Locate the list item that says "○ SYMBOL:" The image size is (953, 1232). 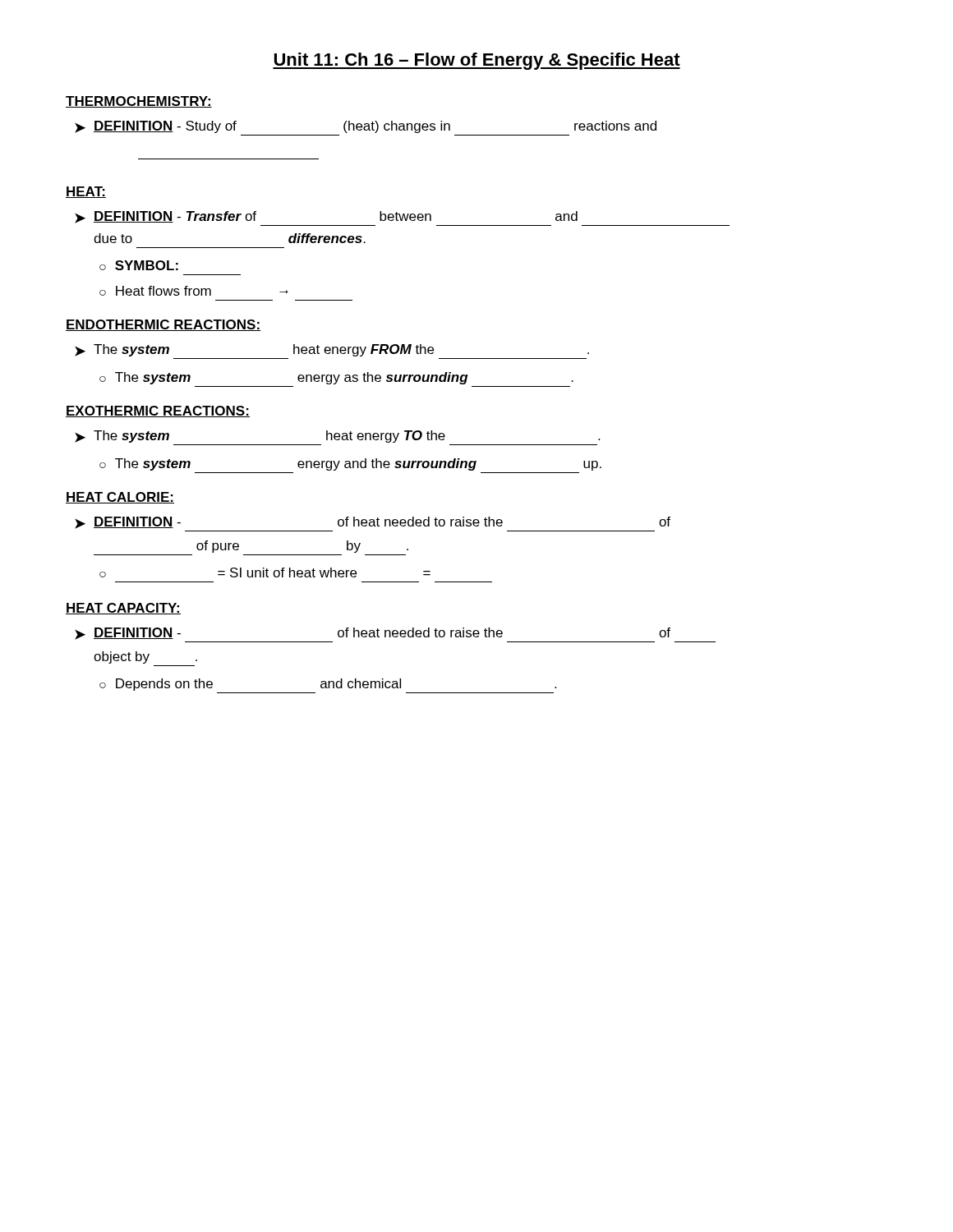point(170,266)
